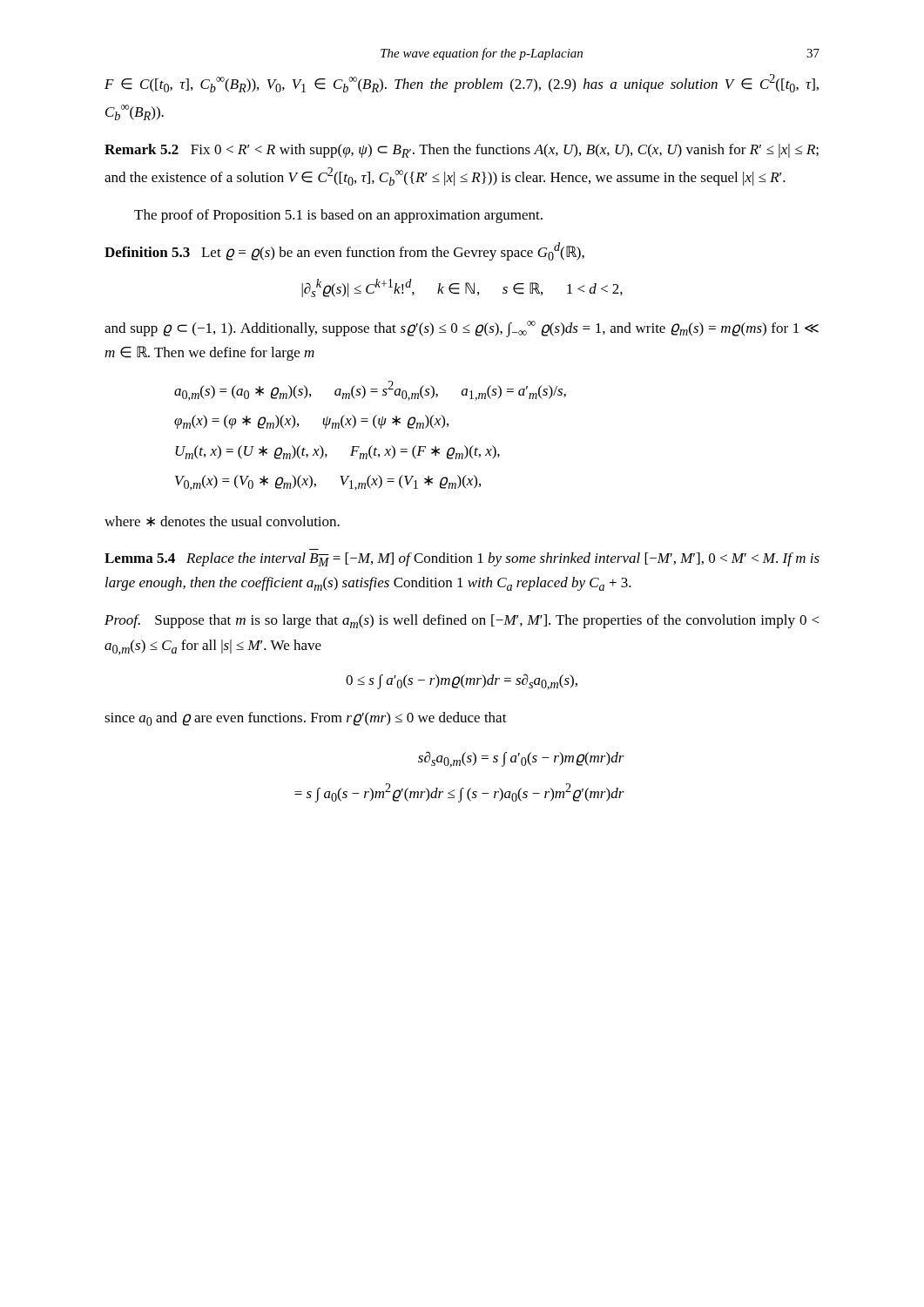Click on the region starting "since a0 and ϱ are even functions."
The image size is (924, 1307).
tap(305, 719)
